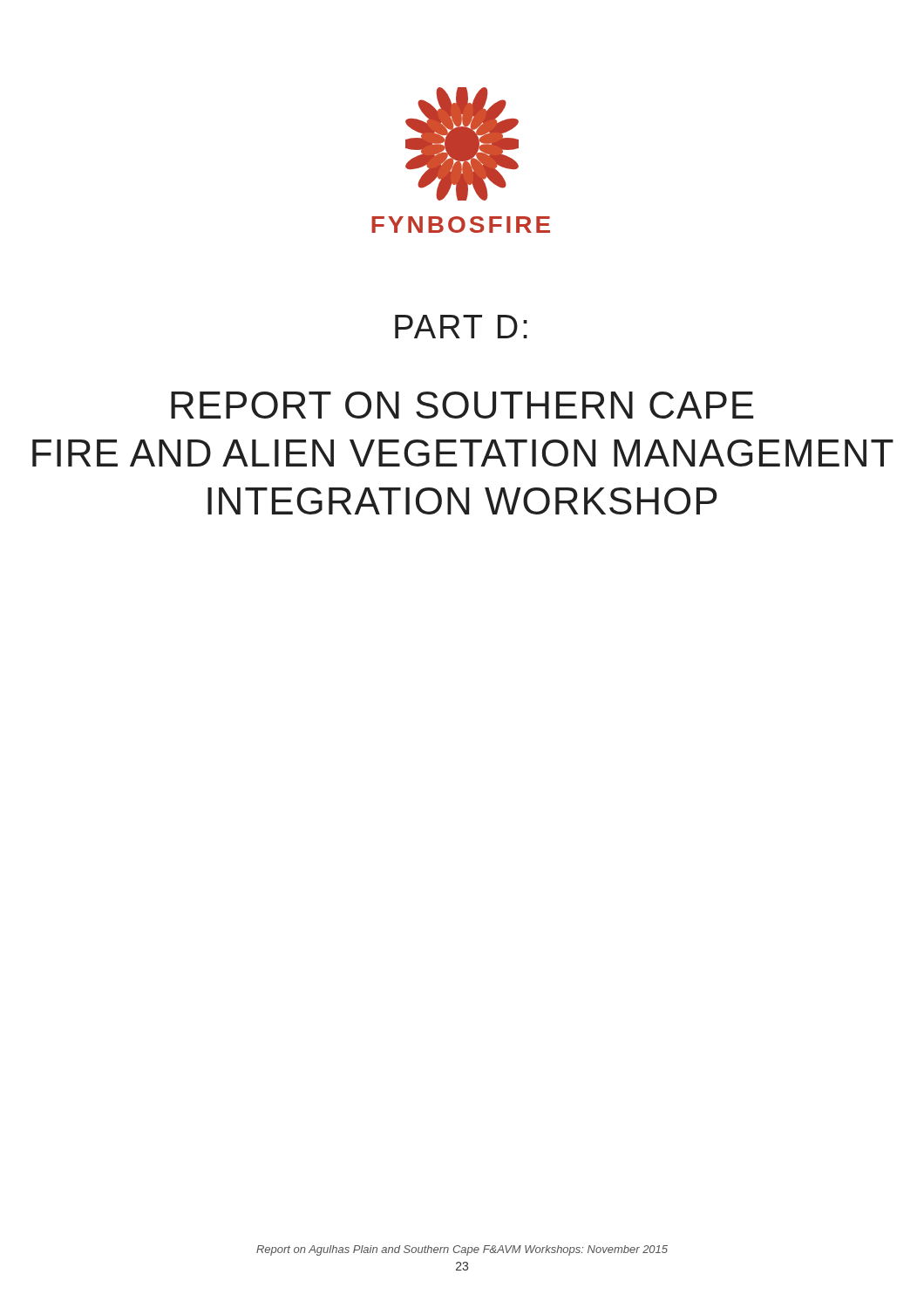Locate the text "PART D:"
This screenshot has width=924, height=1308.
coord(462,327)
